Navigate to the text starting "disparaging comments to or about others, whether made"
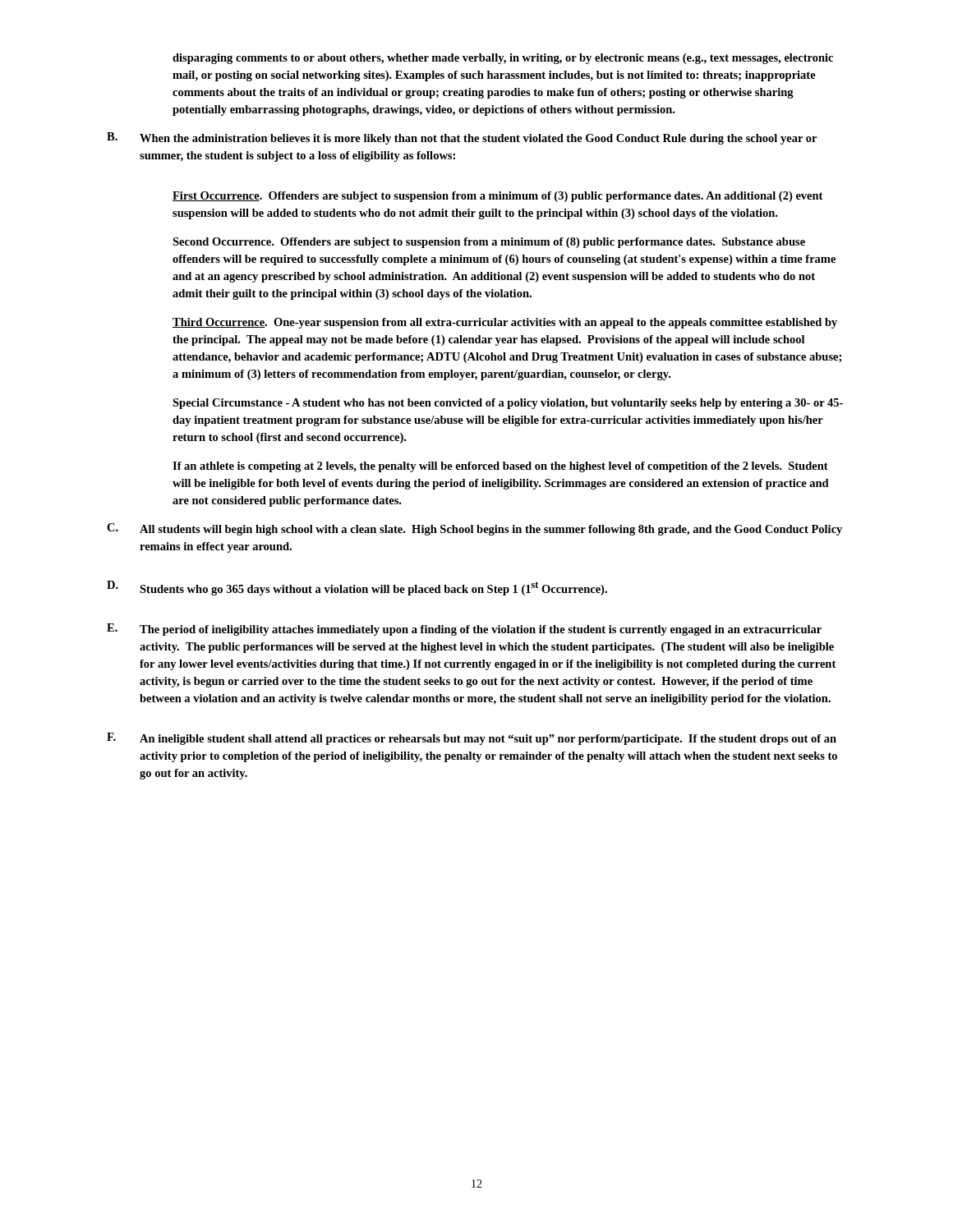The height and width of the screenshot is (1232, 953). pyautogui.click(x=509, y=84)
